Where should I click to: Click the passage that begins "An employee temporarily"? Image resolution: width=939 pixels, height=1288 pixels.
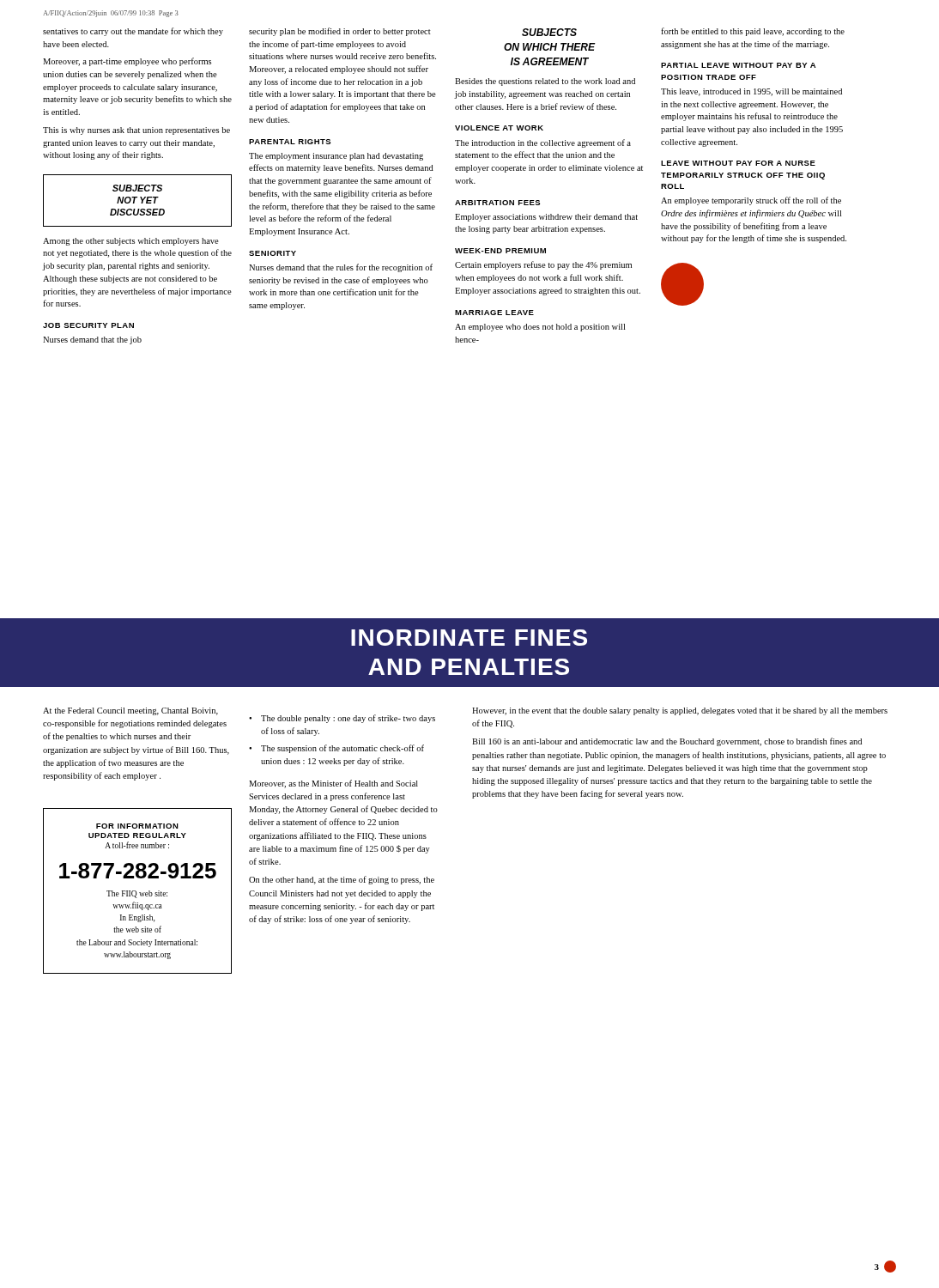755,220
